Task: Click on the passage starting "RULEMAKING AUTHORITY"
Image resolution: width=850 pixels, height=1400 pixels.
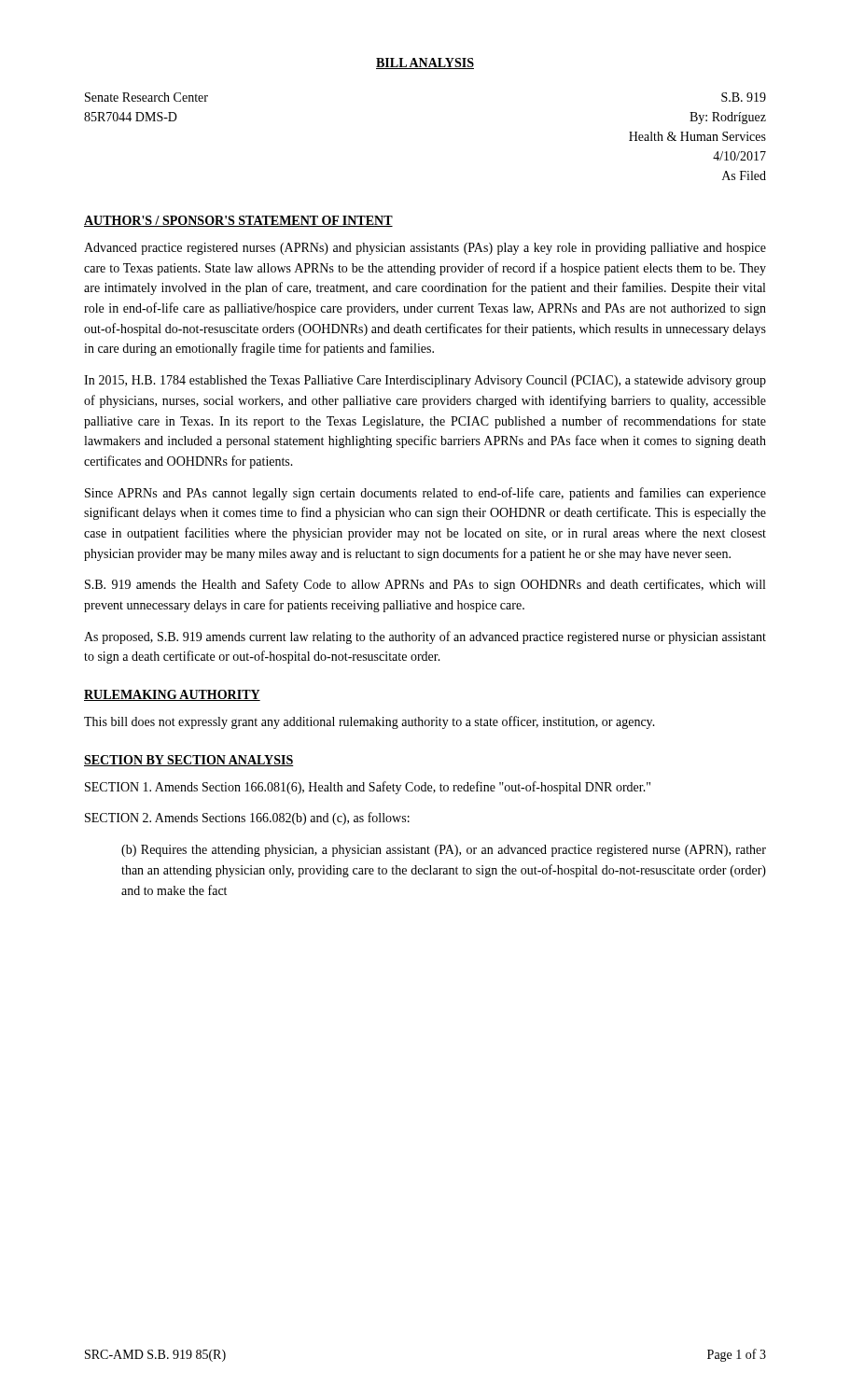Action: tap(172, 695)
